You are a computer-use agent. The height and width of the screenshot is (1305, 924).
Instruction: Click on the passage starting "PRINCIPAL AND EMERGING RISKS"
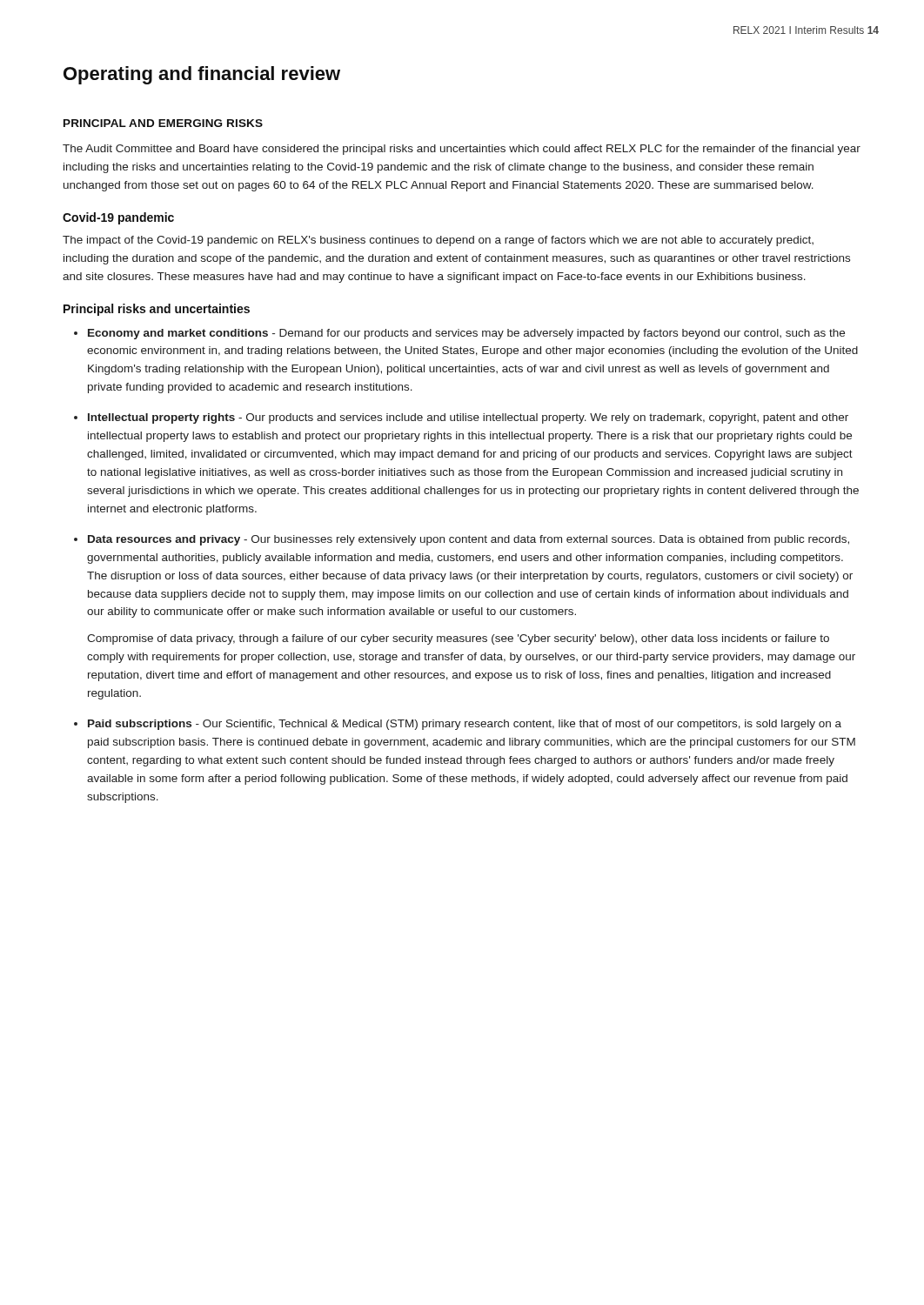pyautogui.click(x=163, y=123)
